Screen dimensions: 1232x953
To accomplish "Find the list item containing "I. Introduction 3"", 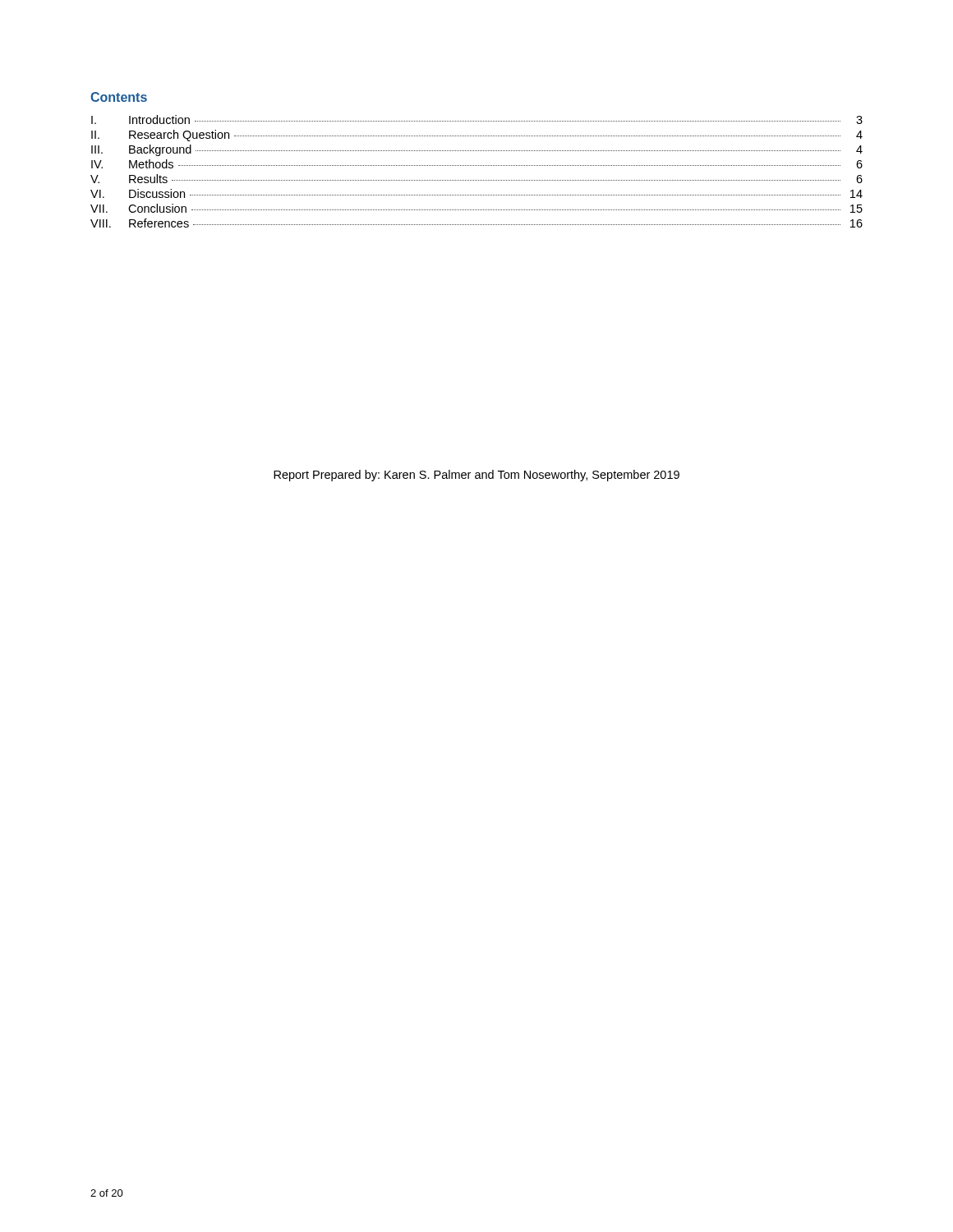I will click(x=476, y=120).
